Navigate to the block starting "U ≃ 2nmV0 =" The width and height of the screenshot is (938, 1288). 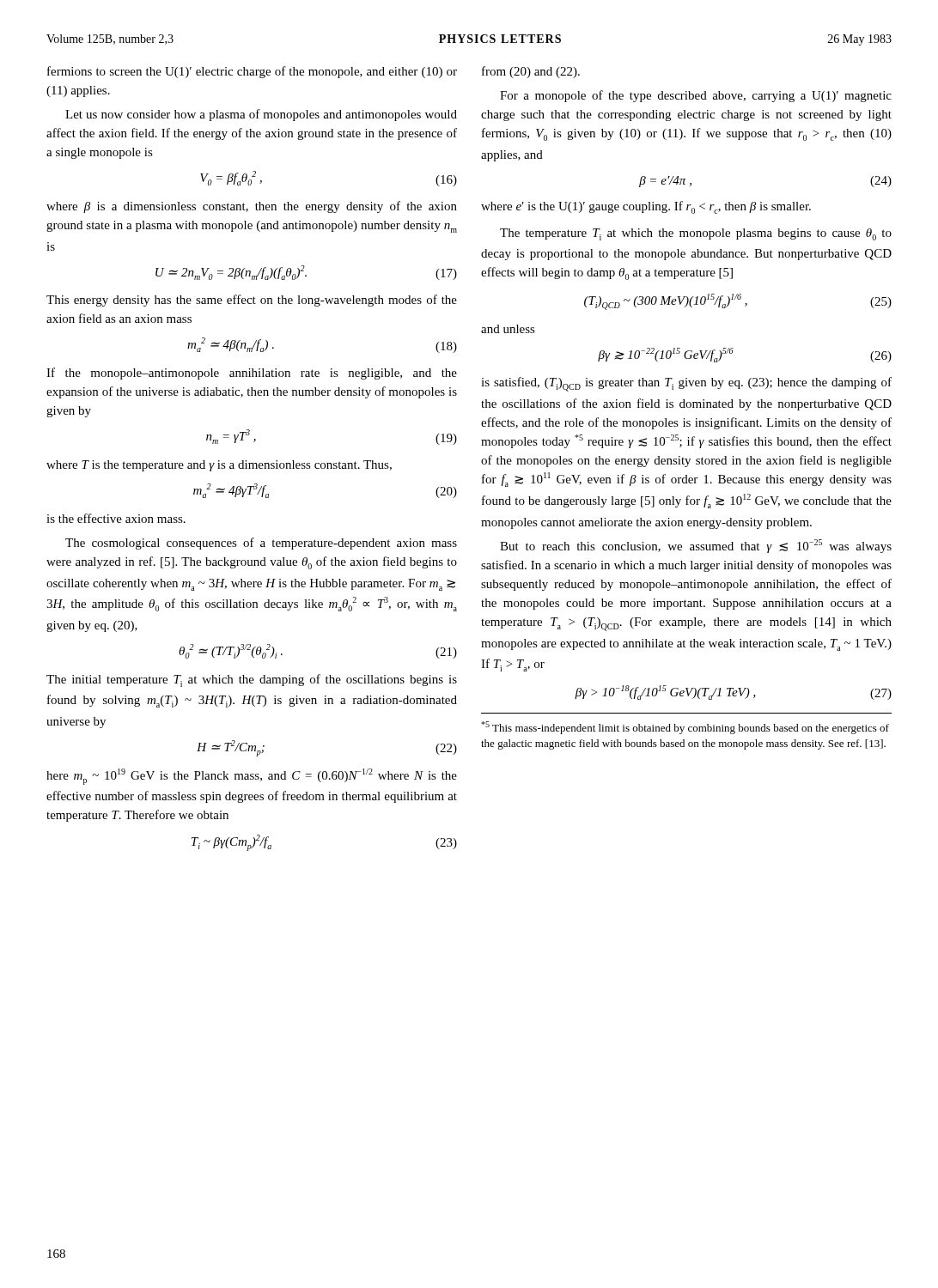point(252,273)
